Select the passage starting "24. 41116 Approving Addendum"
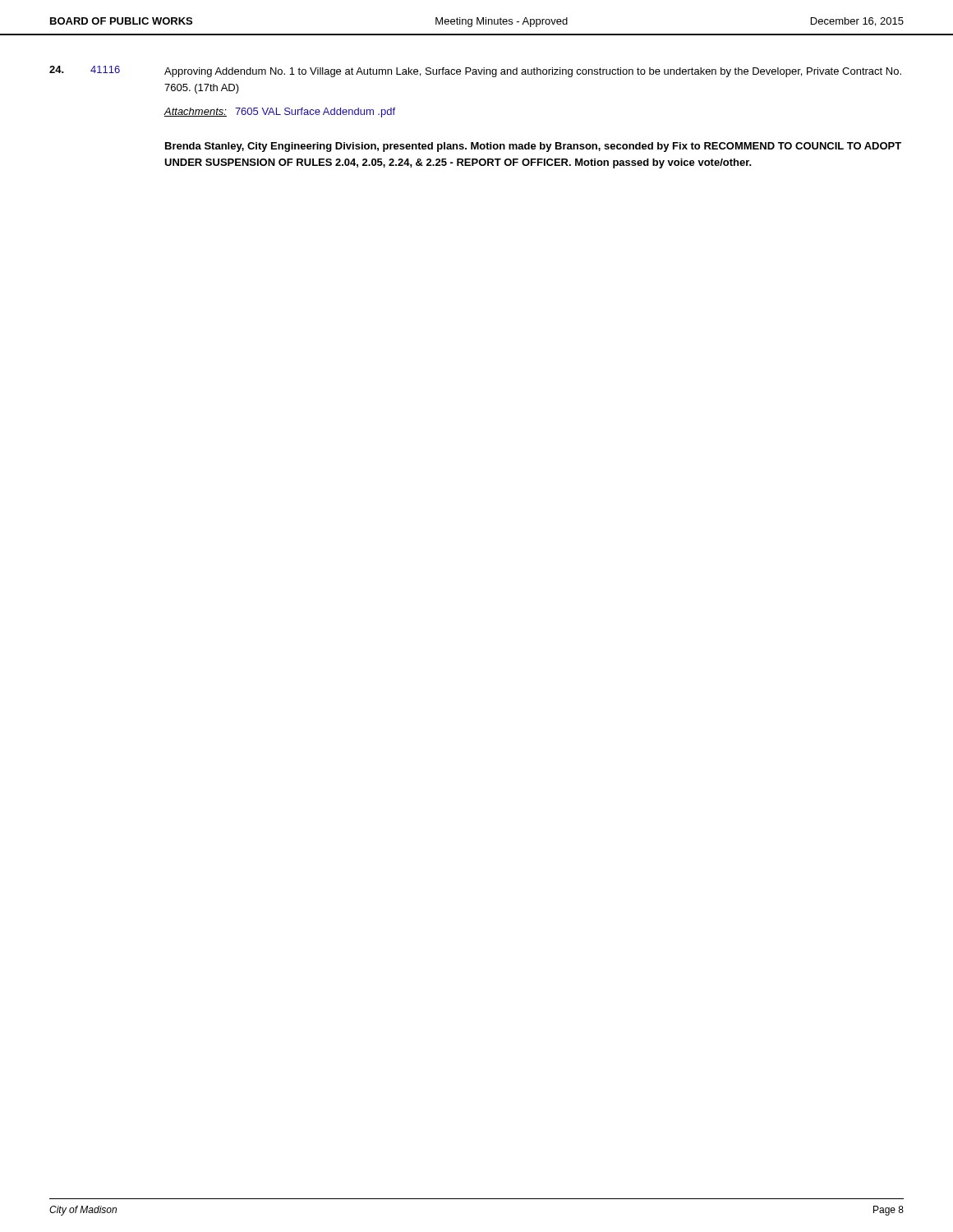 [475, 71]
